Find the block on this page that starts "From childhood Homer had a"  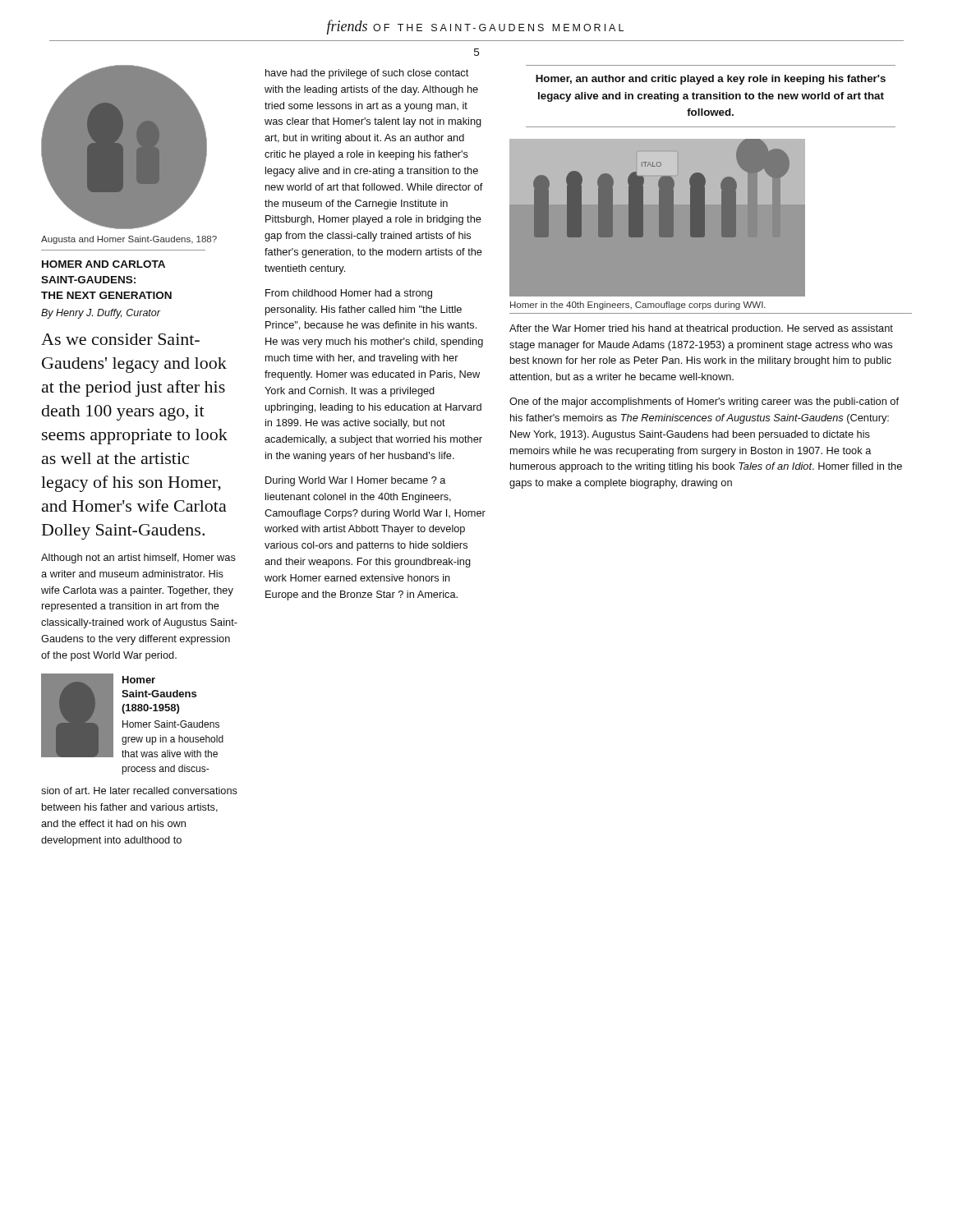coord(374,374)
